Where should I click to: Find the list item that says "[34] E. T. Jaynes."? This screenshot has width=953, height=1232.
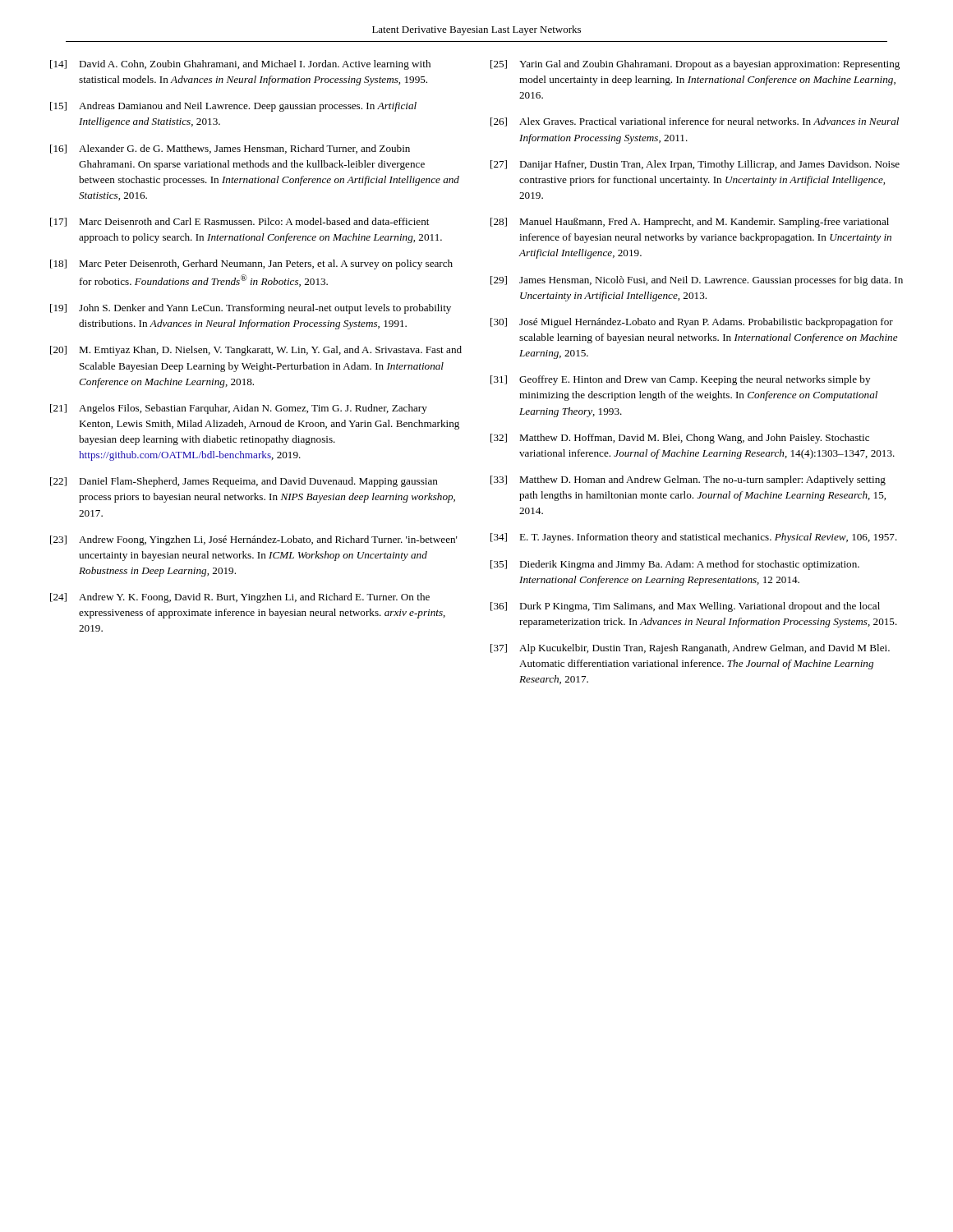[697, 537]
